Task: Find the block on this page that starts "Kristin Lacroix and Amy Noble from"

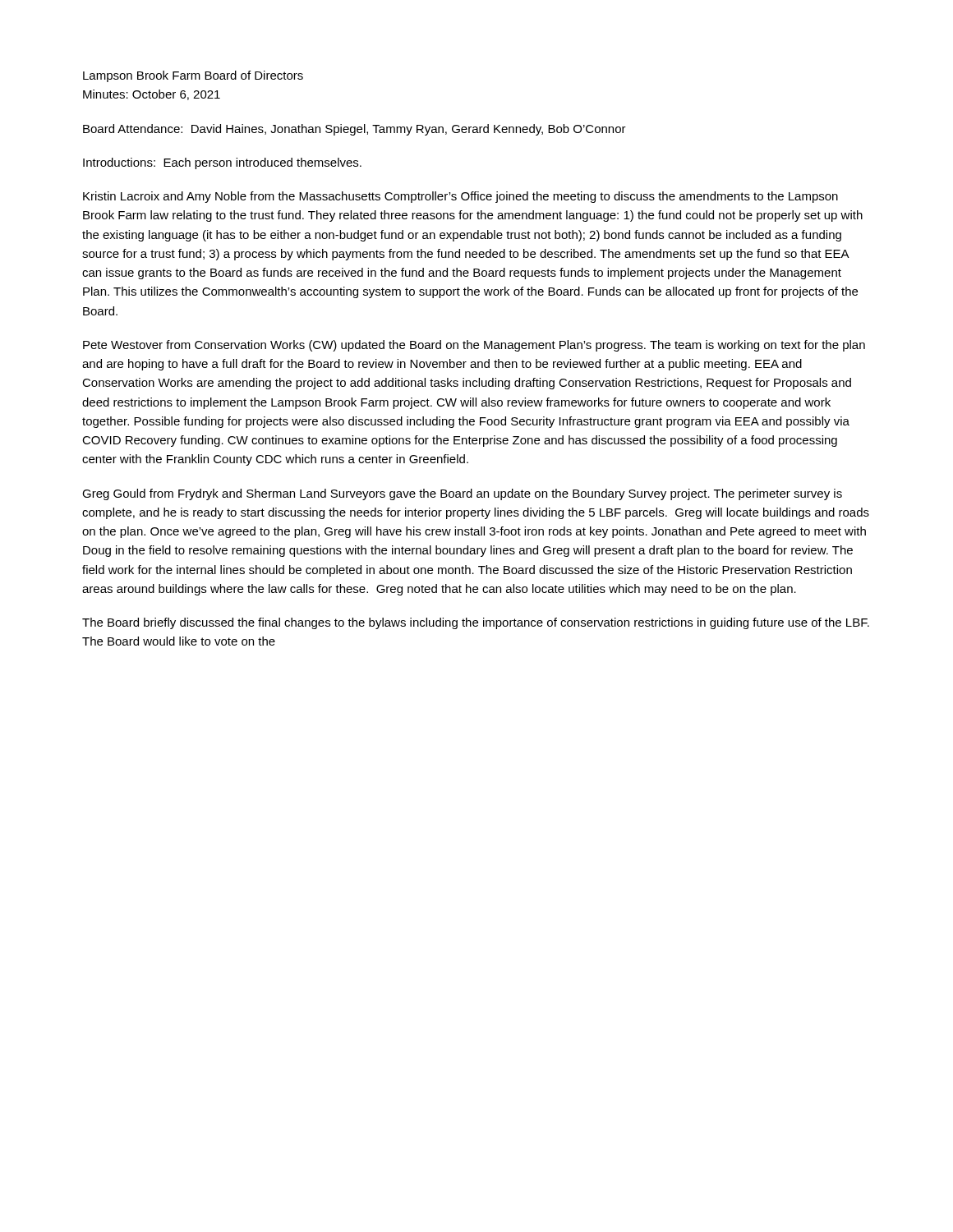Action: tap(472, 253)
